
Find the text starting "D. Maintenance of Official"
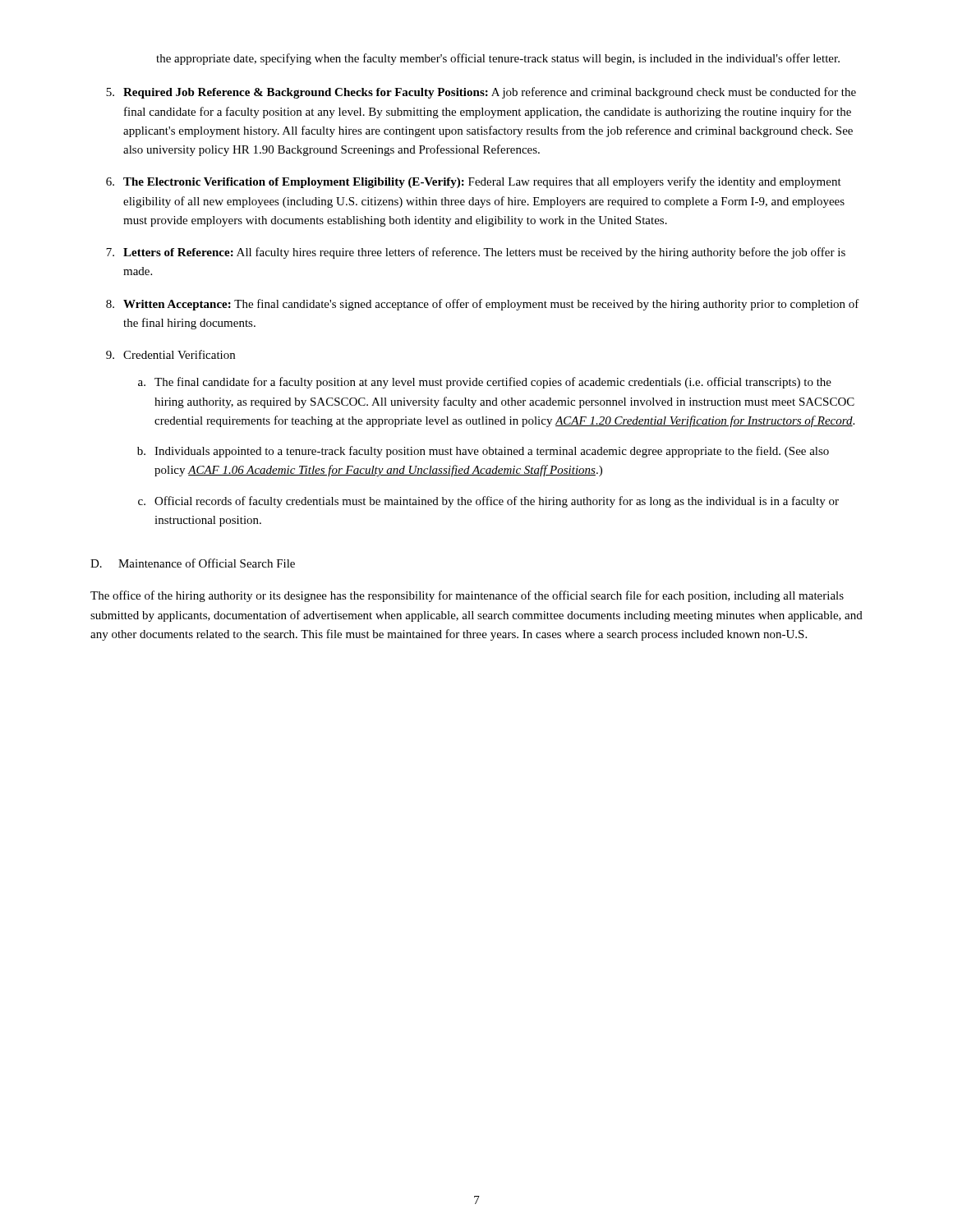point(193,563)
